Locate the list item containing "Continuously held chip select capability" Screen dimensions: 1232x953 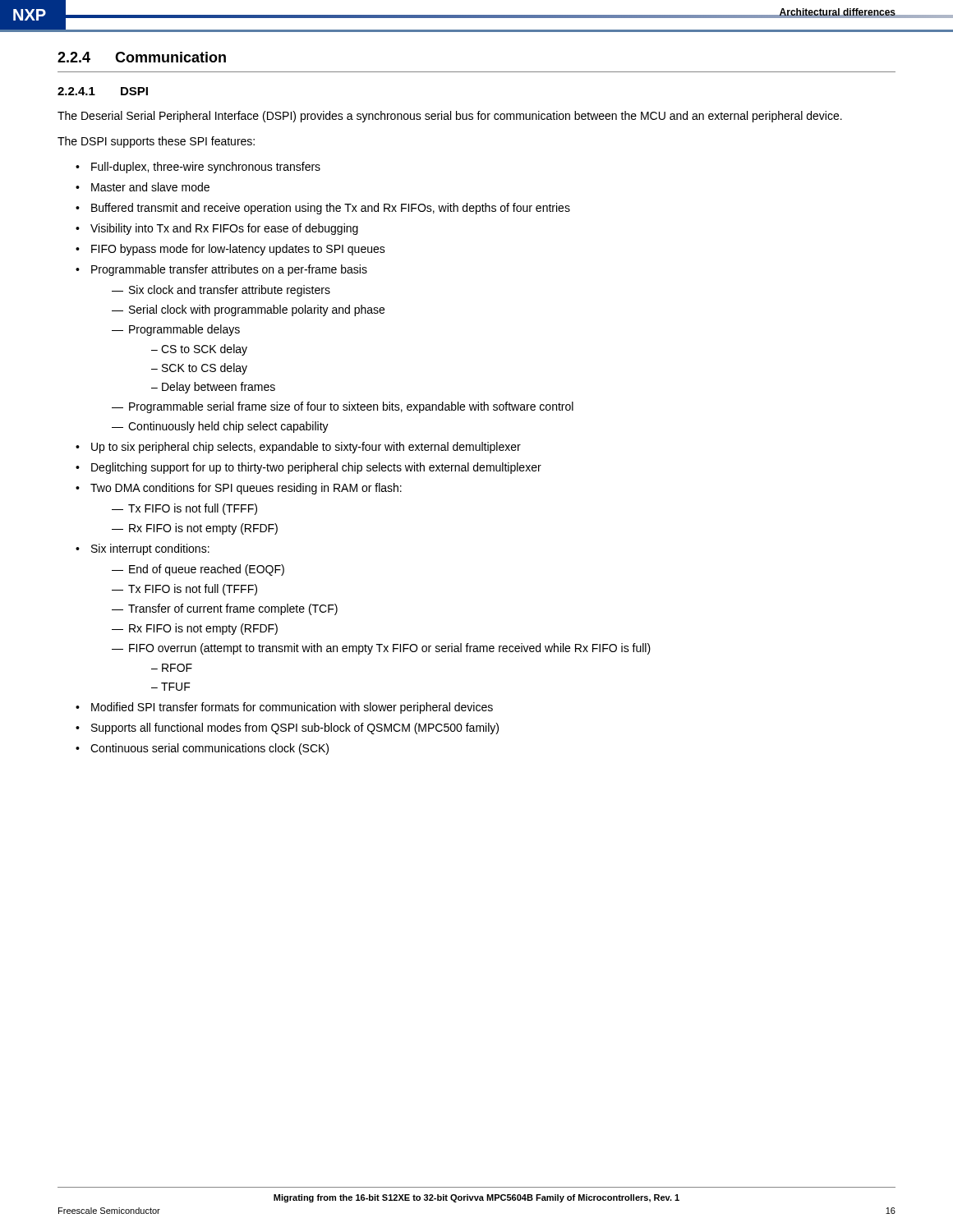[228, 426]
